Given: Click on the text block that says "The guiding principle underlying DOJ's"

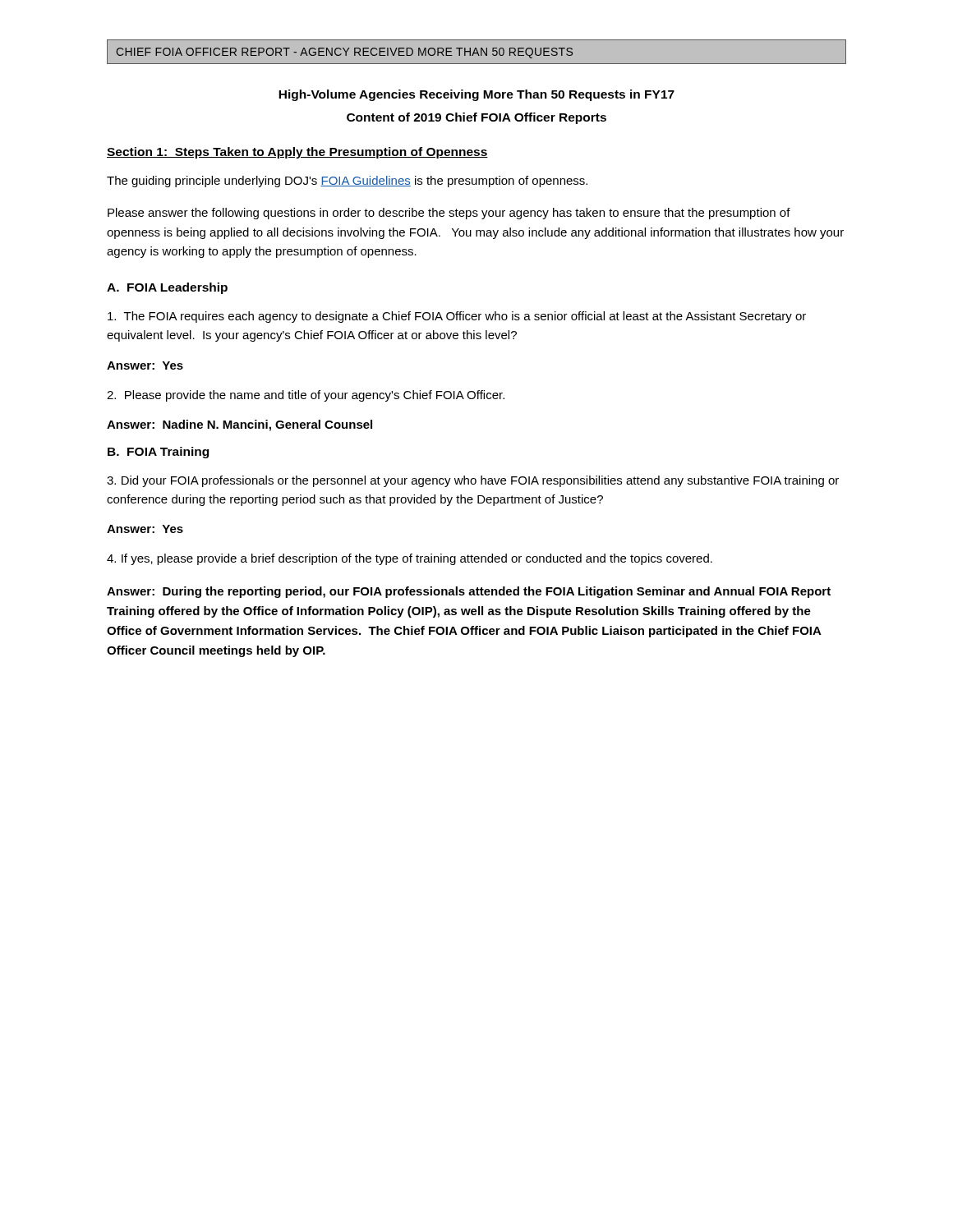Looking at the screenshot, I should tap(348, 180).
